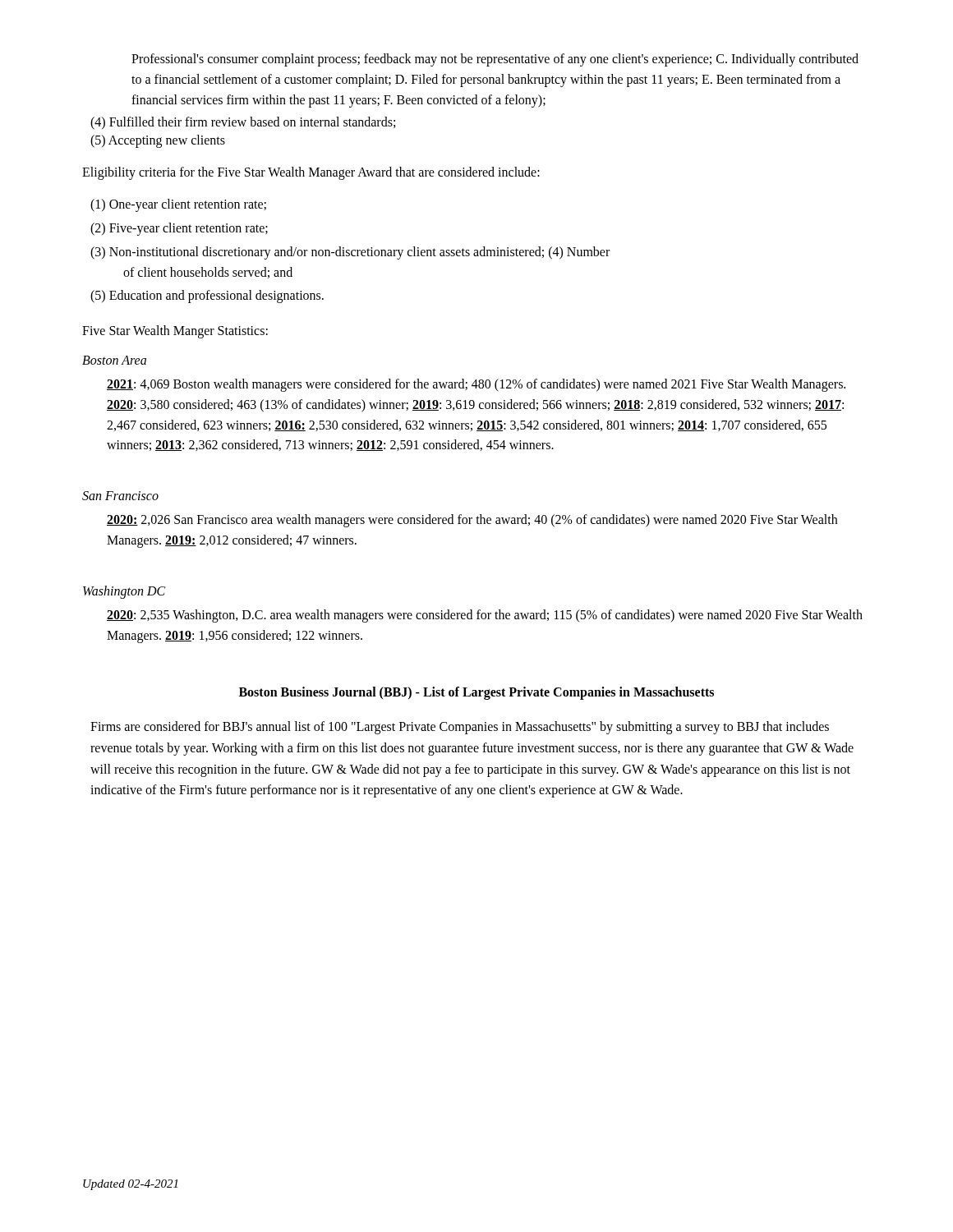
Task: Select the list item with the text "(2) Five-year client retention rate;"
Action: click(179, 228)
